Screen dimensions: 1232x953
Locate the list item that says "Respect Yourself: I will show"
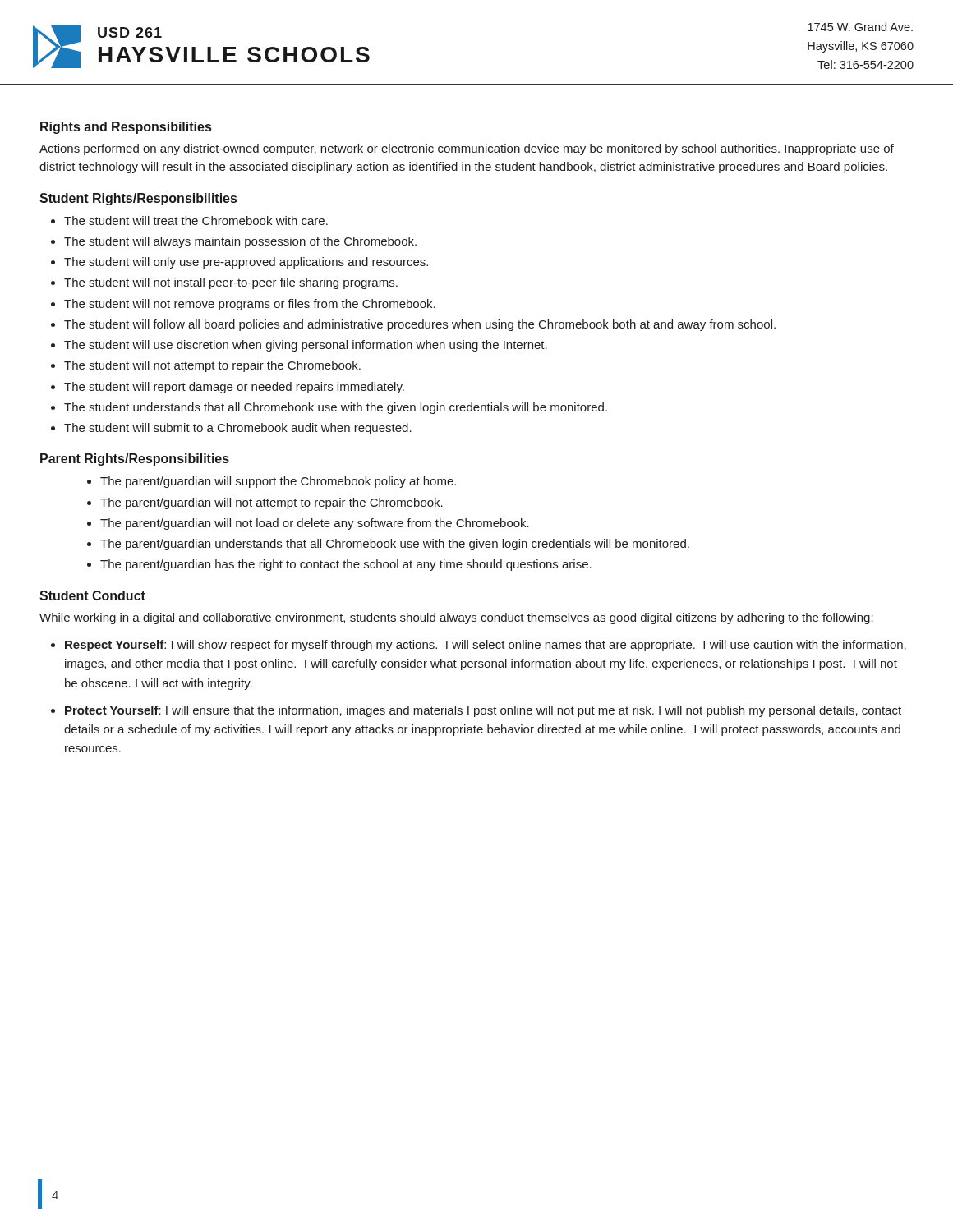pyautogui.click(x=485, y=663)
